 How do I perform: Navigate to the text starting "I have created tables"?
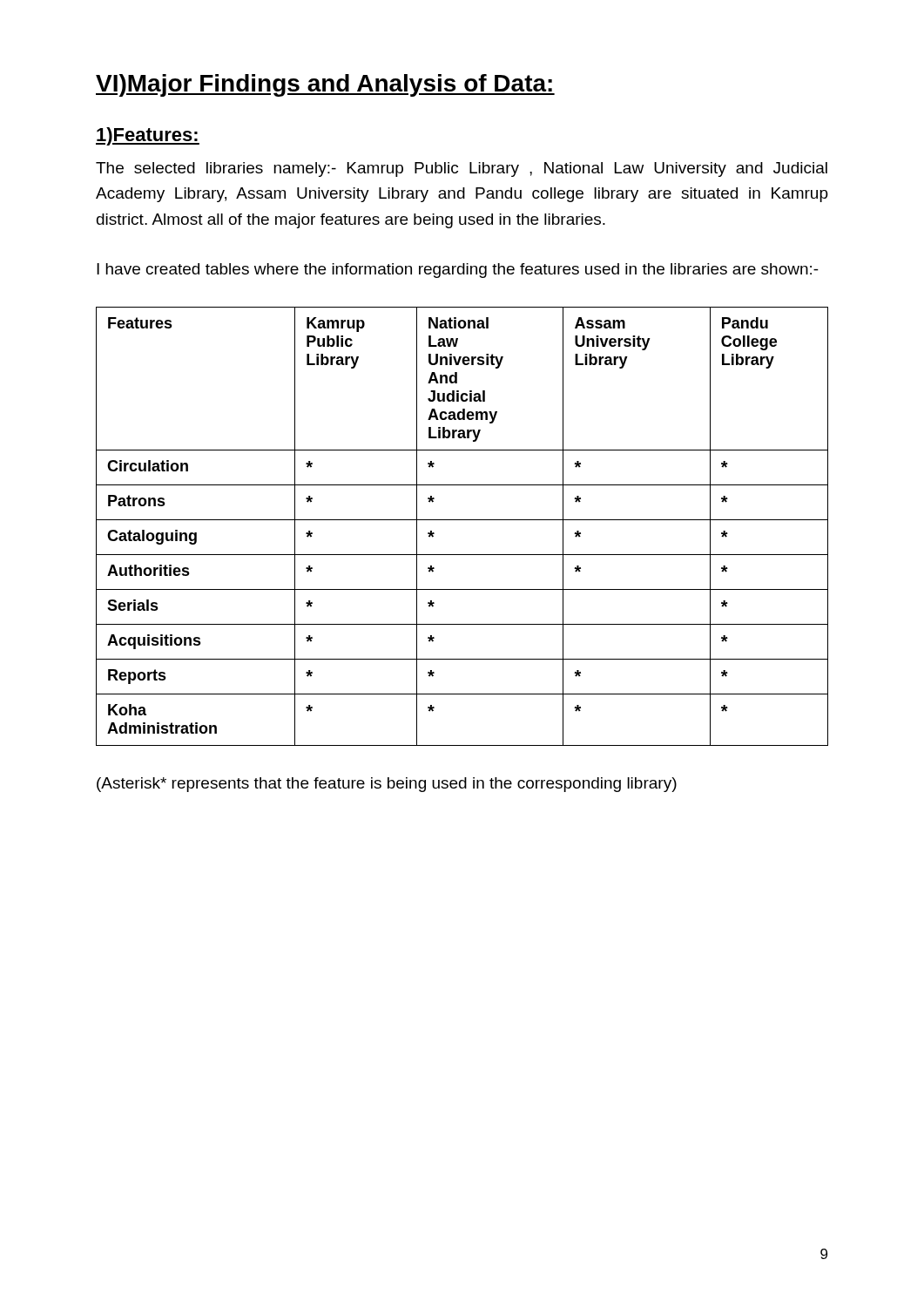(x=457, y=269)
